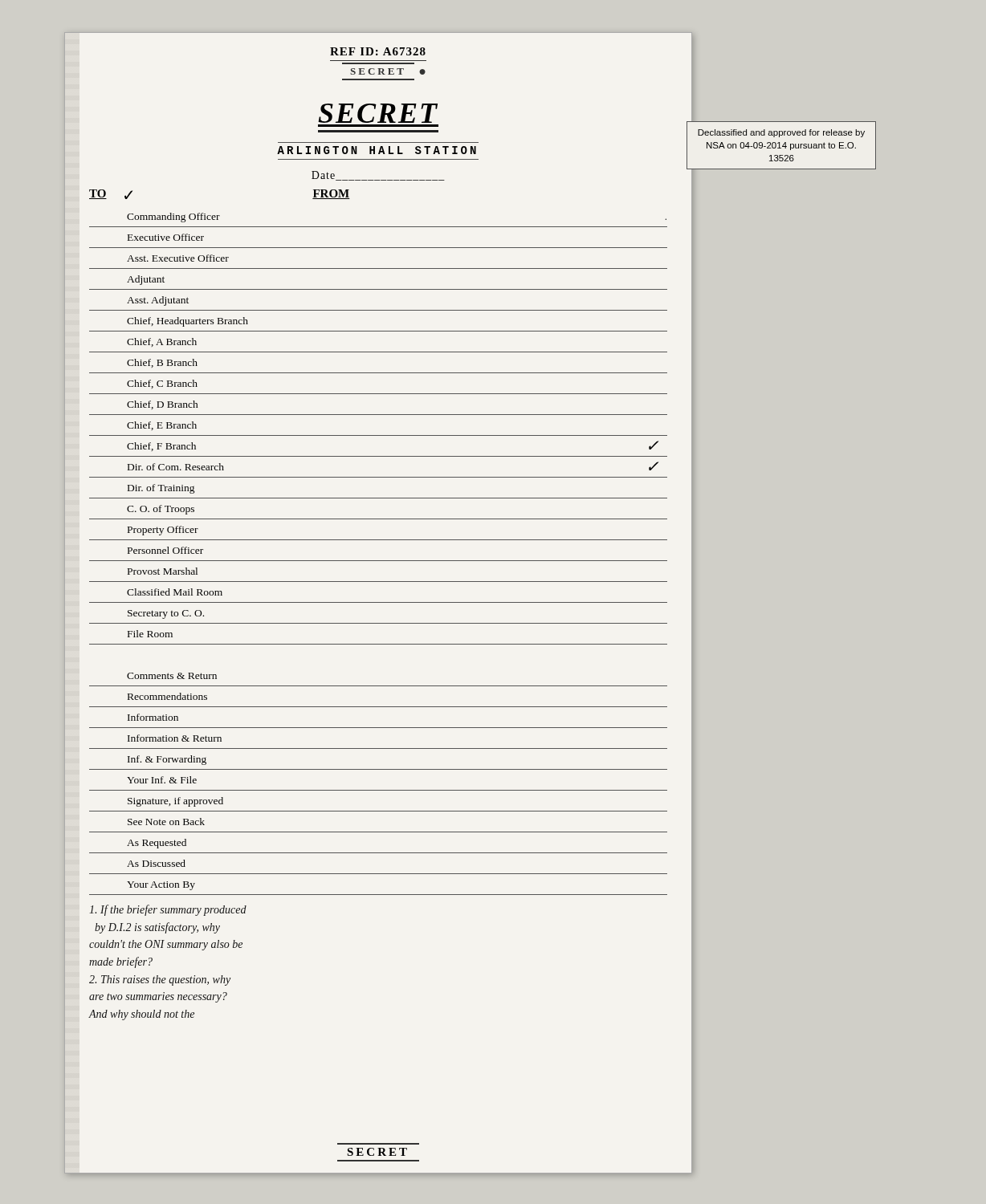The image size is (986, 1204).
Task: Select the list item with the text "Asst. Adjutant"
Action: [x=378, y=300]
